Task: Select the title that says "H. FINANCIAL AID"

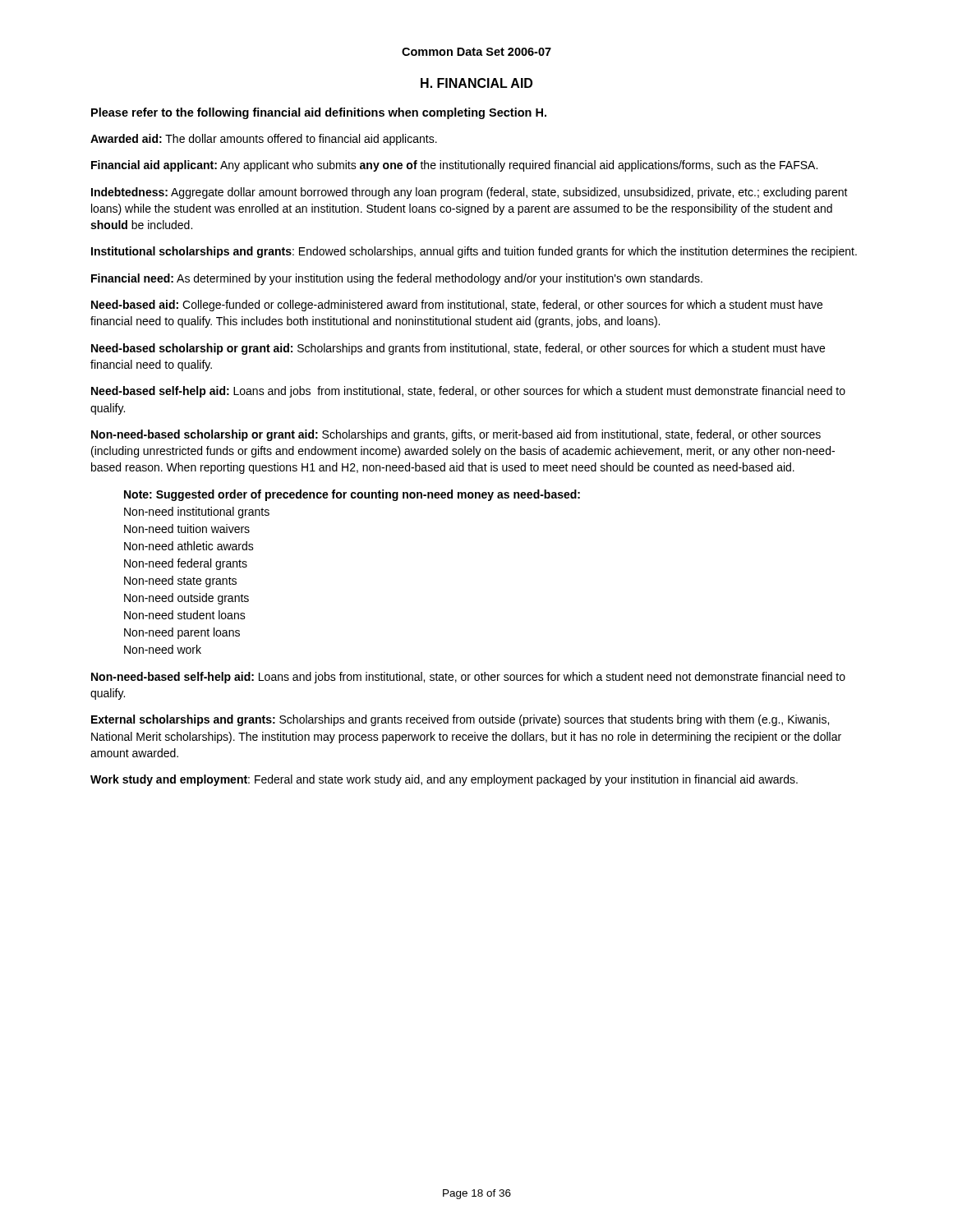Action: click(x=476, y=83)
